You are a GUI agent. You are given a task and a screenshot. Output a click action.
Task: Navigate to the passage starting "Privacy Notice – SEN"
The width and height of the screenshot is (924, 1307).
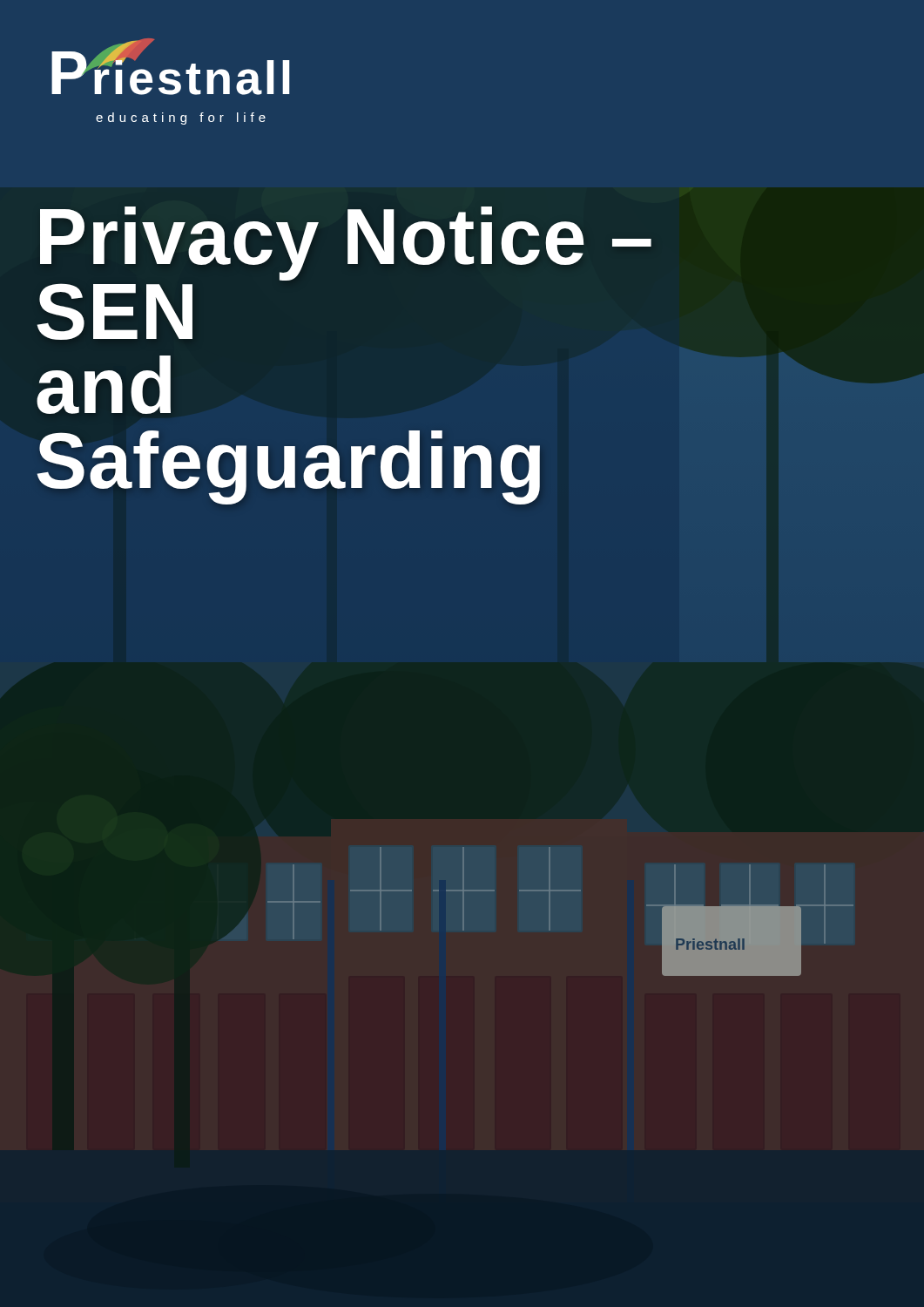pos(353,349)
